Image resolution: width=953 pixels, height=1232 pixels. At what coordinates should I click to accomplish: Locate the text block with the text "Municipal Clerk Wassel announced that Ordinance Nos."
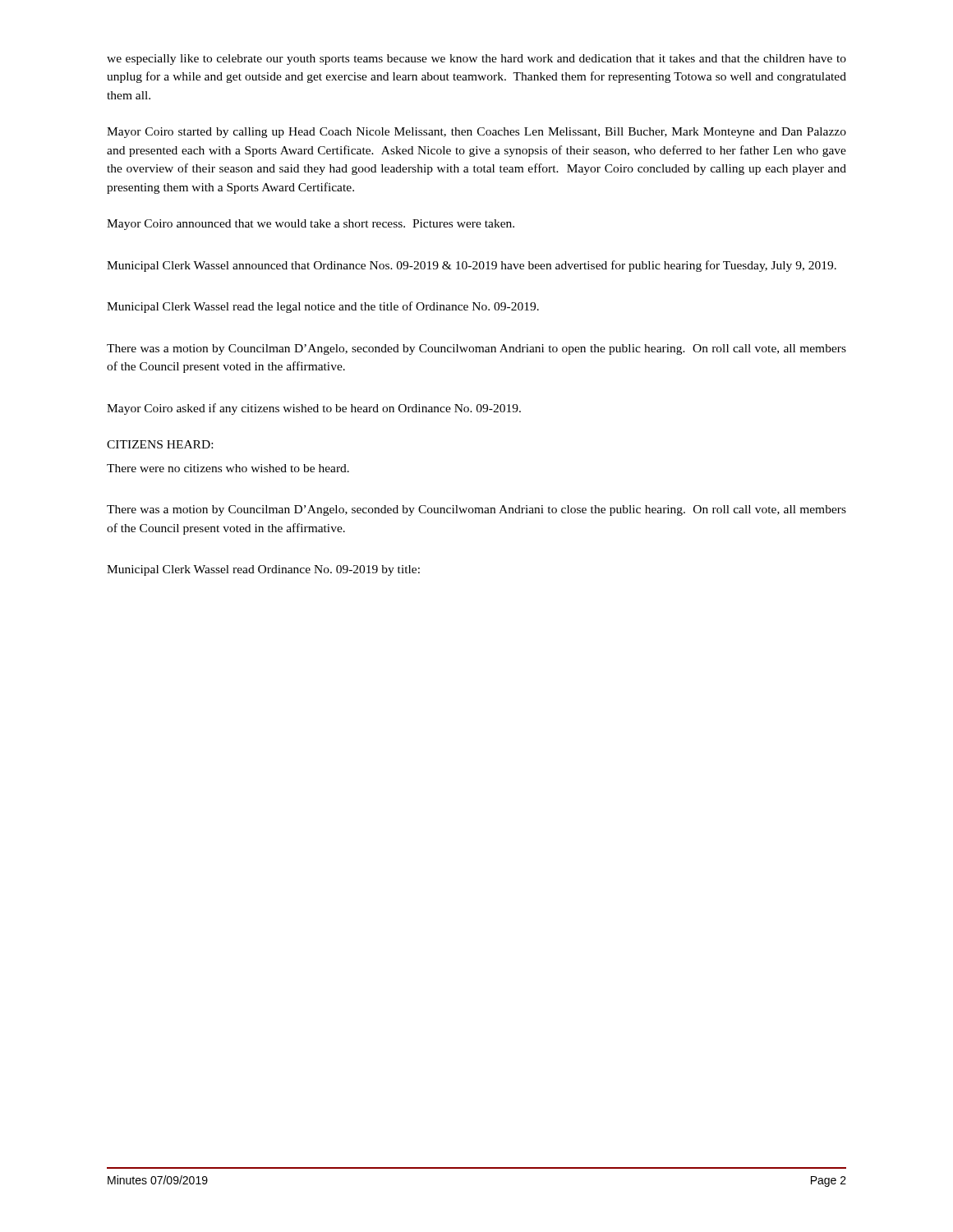472,265
